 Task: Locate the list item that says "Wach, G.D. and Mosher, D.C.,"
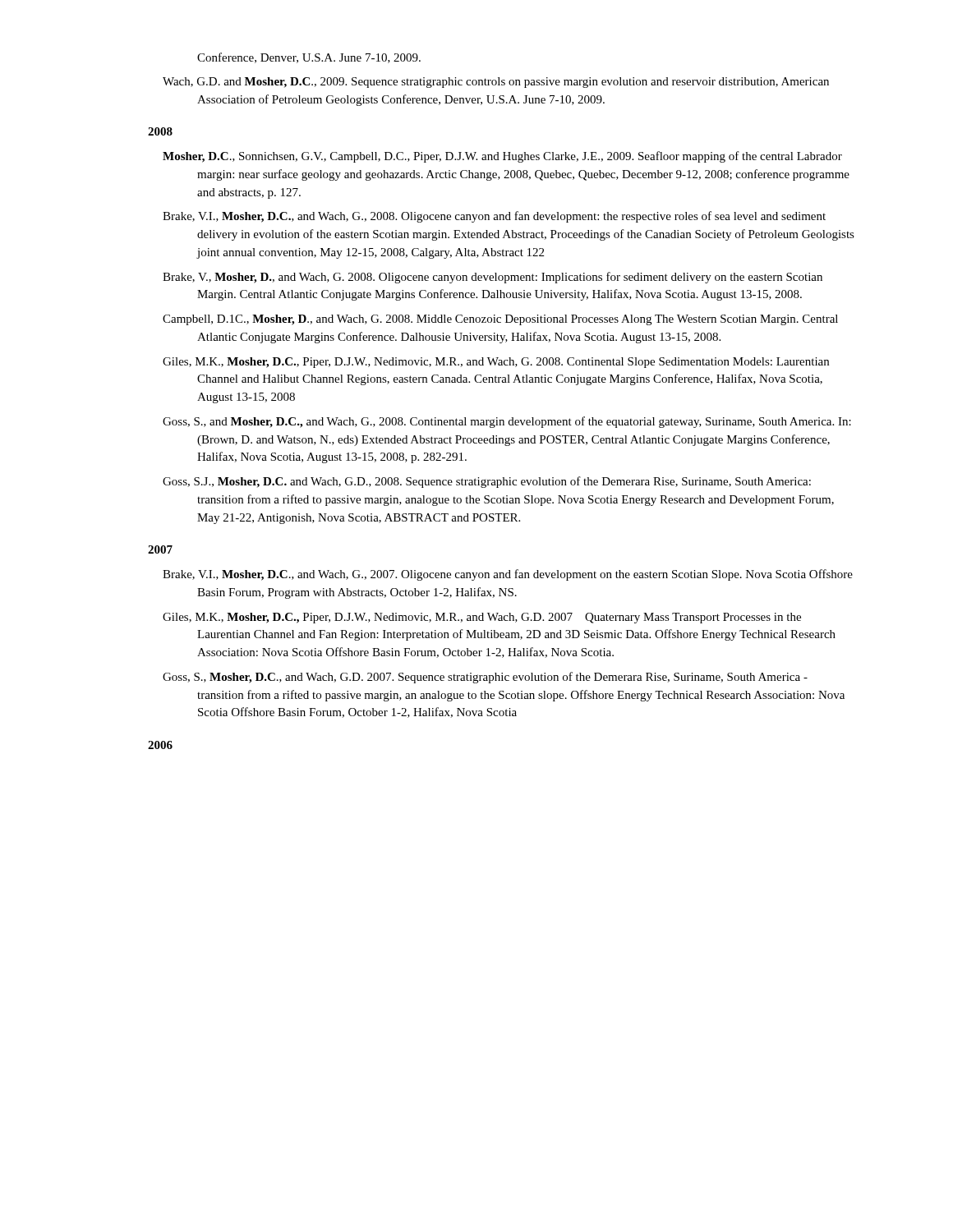point(496,90)
